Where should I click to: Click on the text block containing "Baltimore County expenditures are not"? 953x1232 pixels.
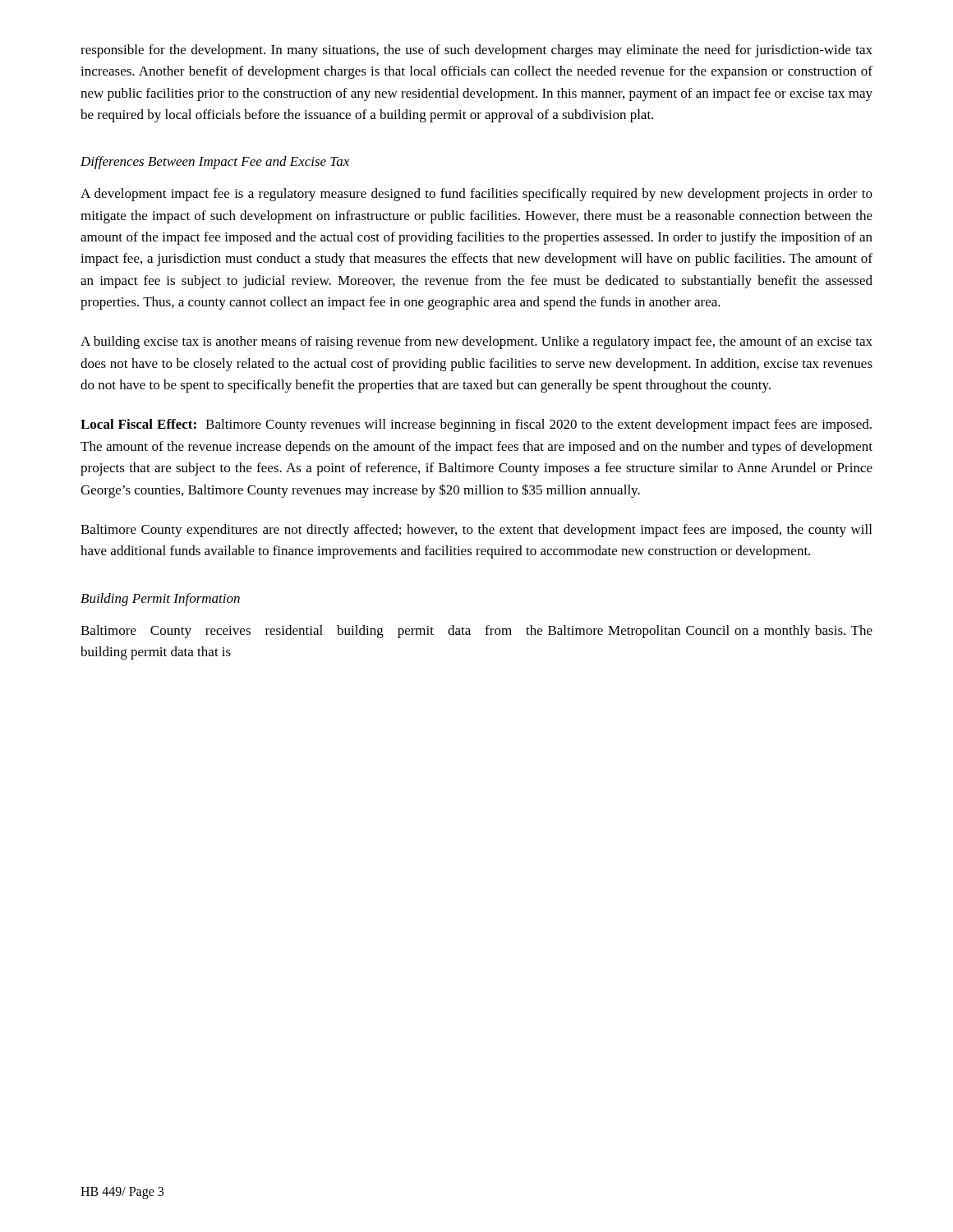point(476,540)
